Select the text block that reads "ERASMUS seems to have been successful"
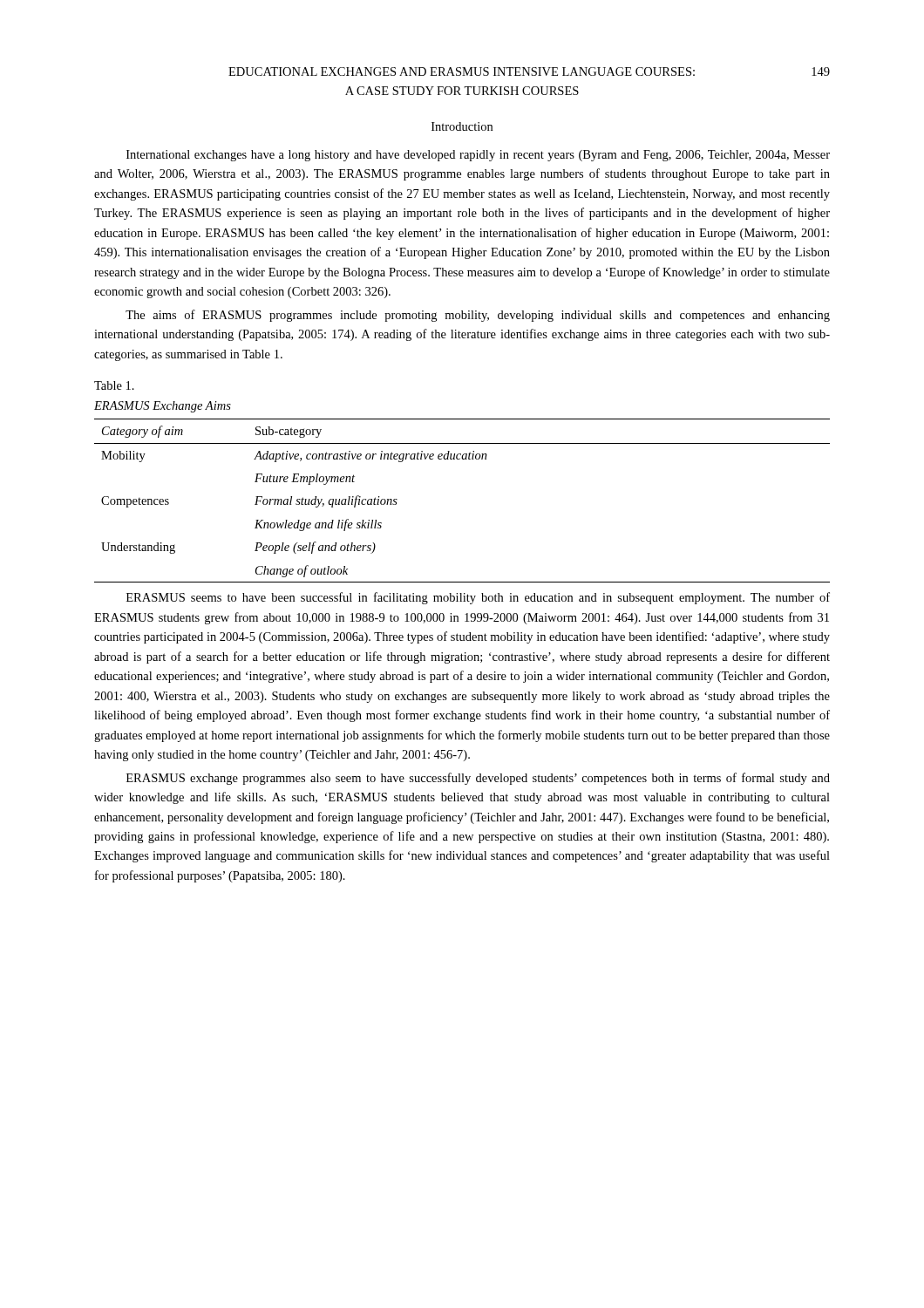 (x=462, y=676)
